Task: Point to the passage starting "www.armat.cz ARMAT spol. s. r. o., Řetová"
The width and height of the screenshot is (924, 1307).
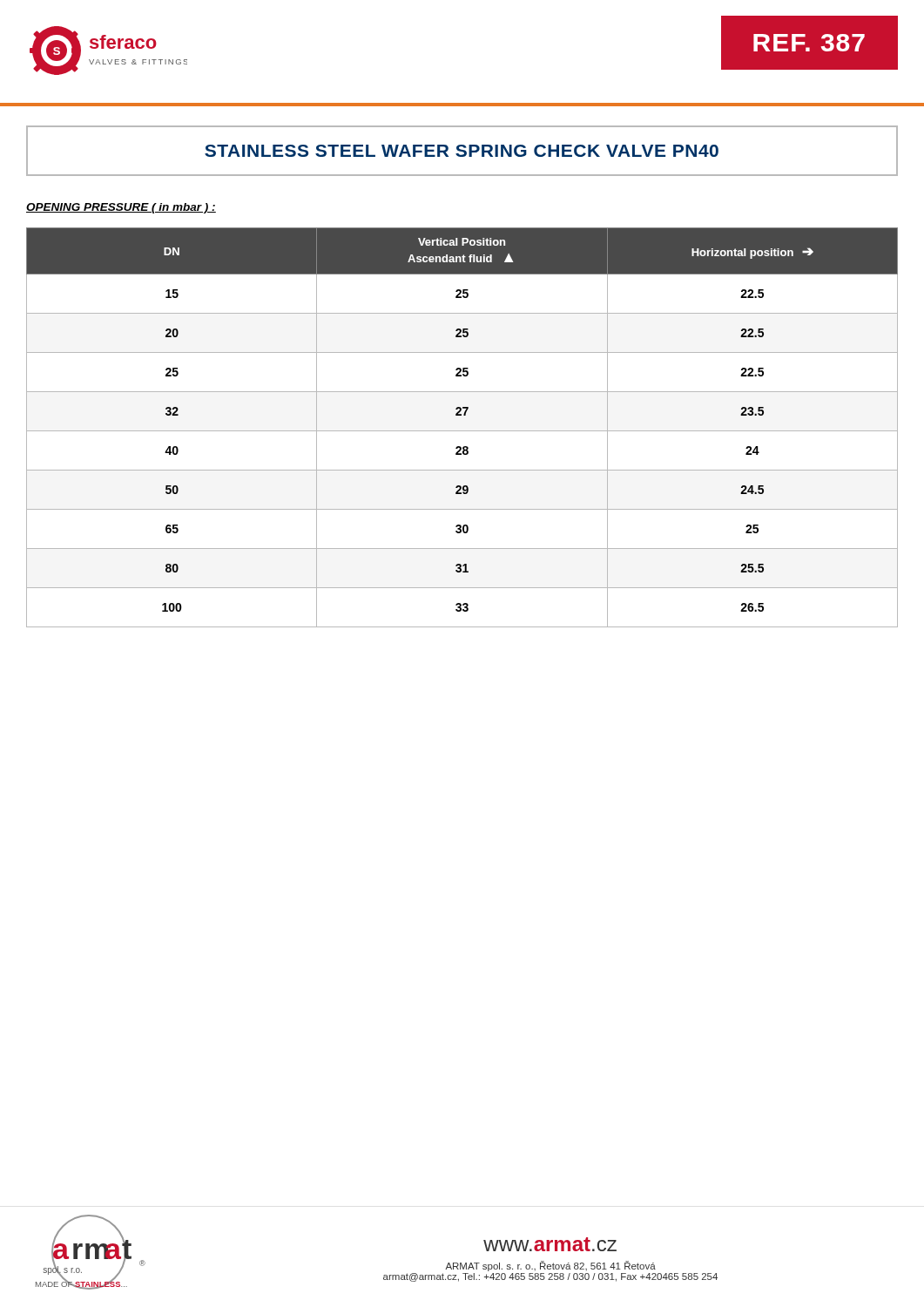Action: [x=550, y=1257]
